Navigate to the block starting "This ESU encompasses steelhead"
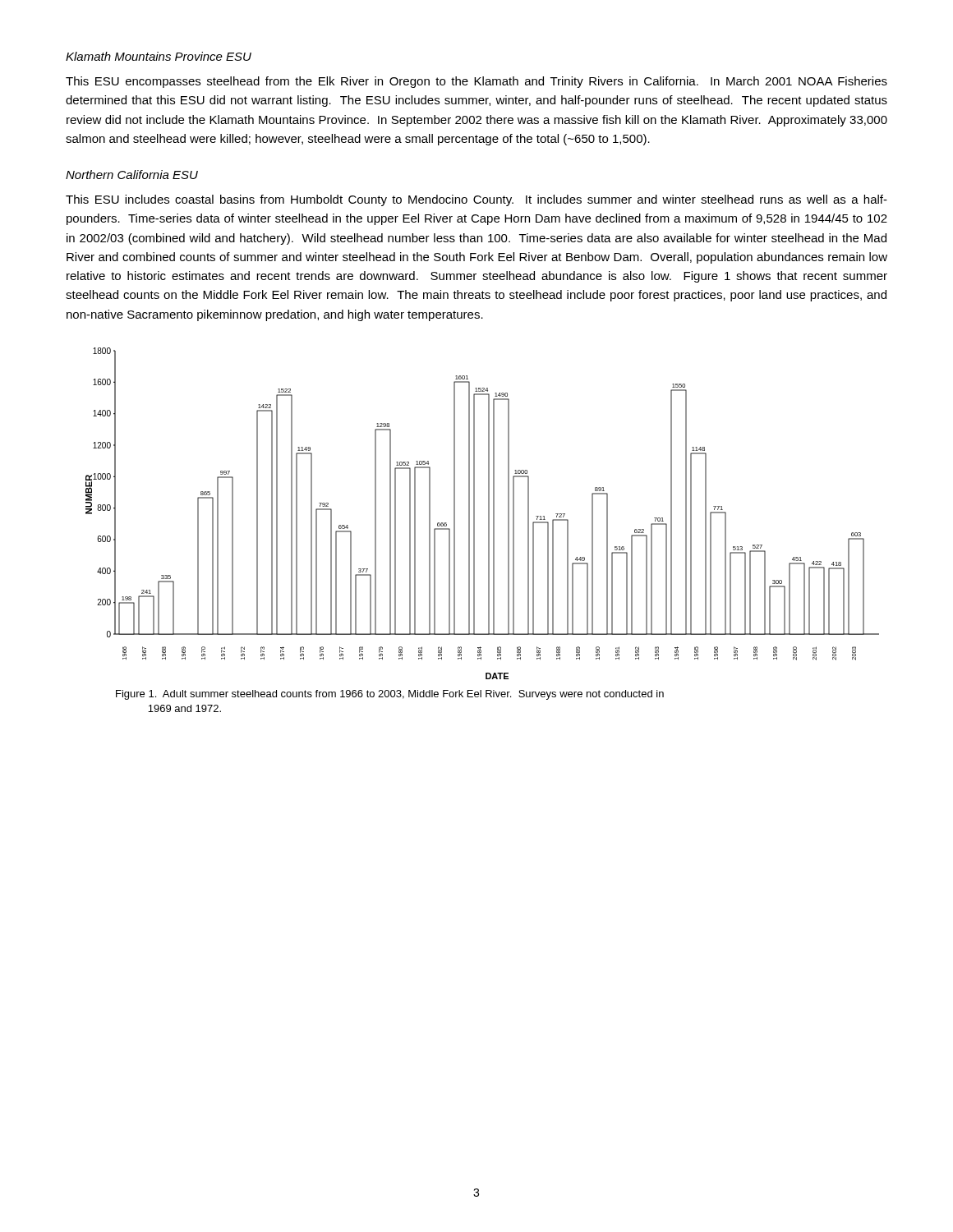Screen dimensions: 1232x953 (x=476, y=110)
